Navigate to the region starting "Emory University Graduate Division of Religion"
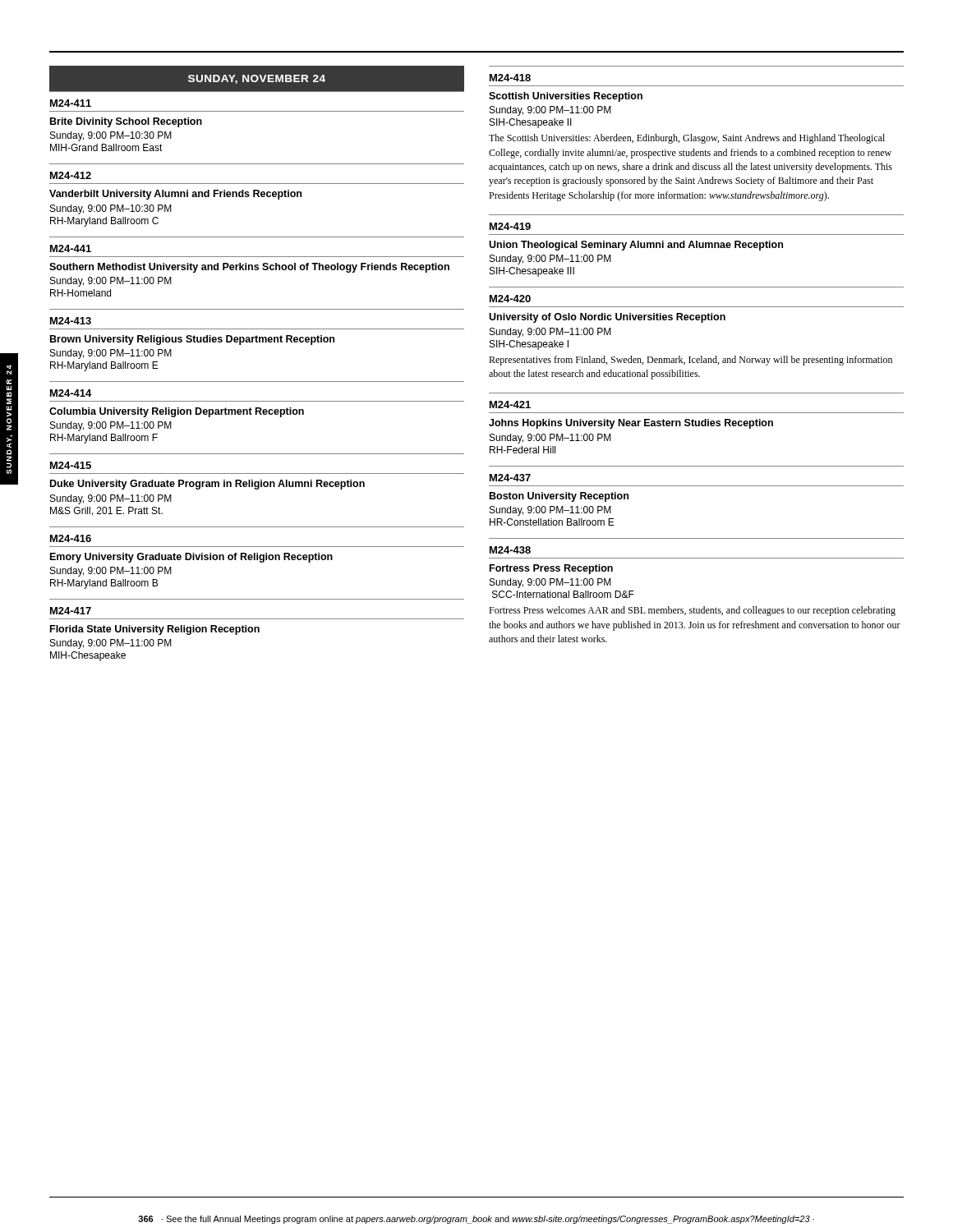This screenshot has height=1232, width=953. tap(257, 569)
